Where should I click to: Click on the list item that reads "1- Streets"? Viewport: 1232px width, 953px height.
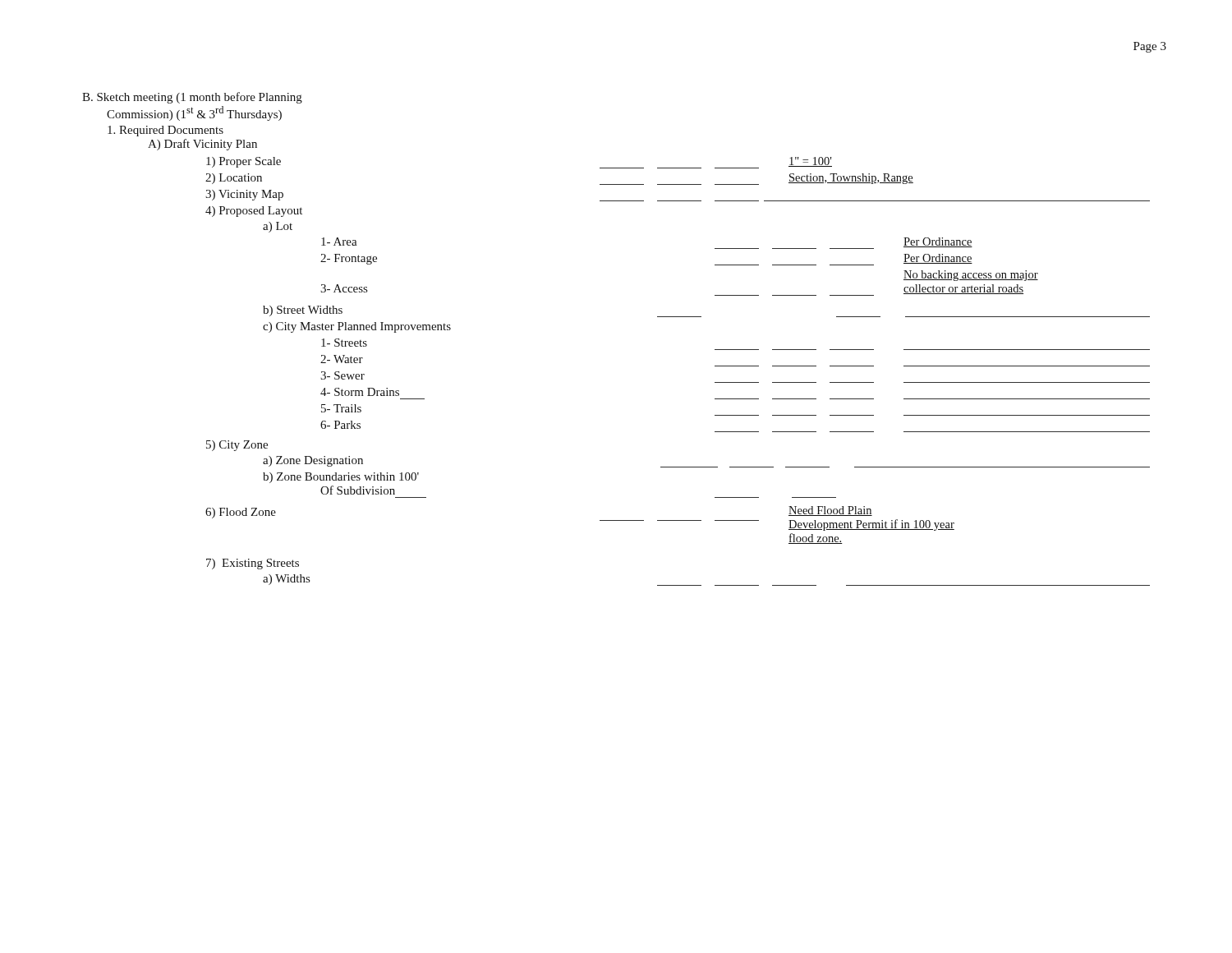click(x=344, y=343)
